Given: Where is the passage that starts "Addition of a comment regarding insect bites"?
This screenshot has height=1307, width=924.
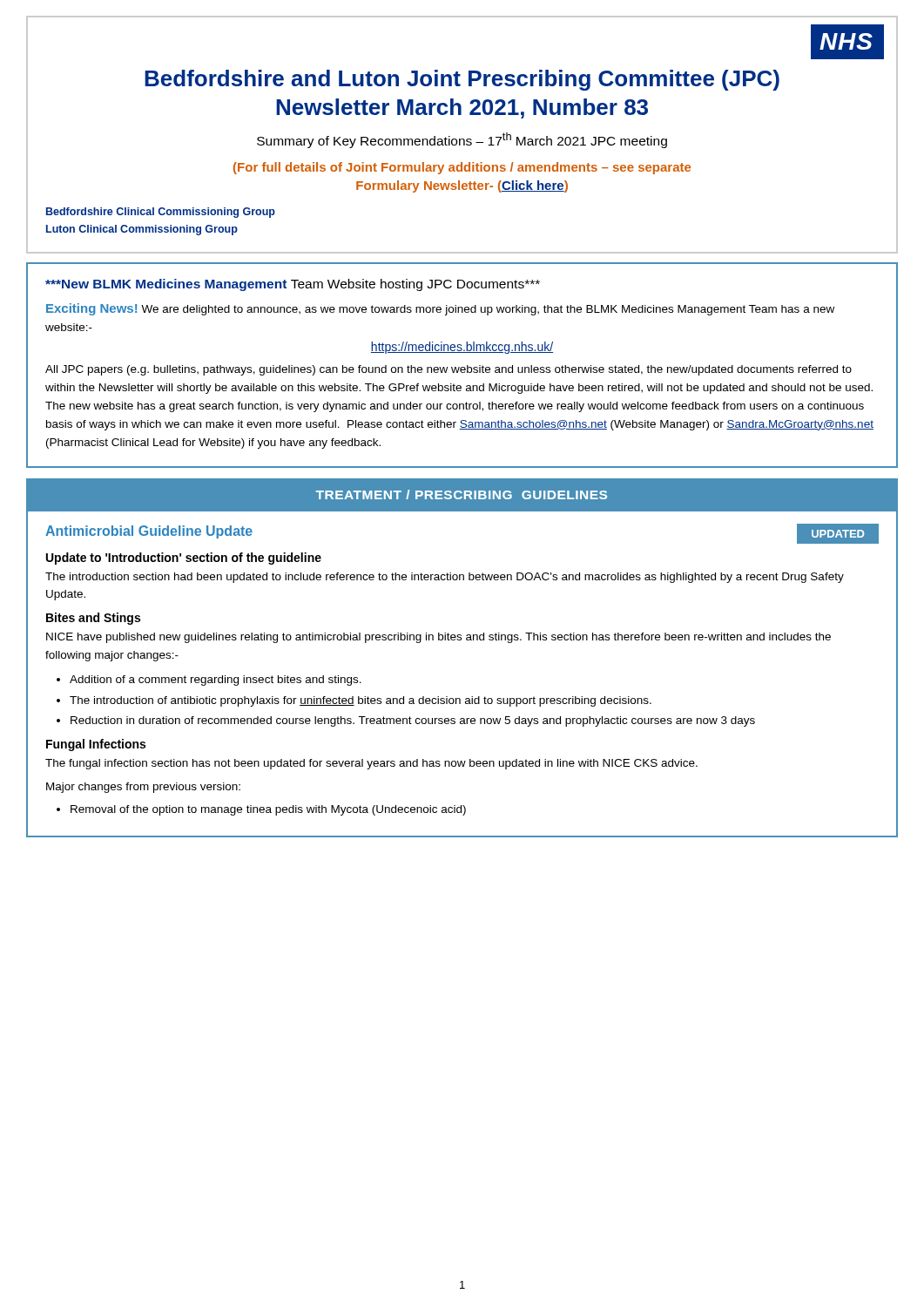Looking at the screenshot, I should tap(216, 679).
